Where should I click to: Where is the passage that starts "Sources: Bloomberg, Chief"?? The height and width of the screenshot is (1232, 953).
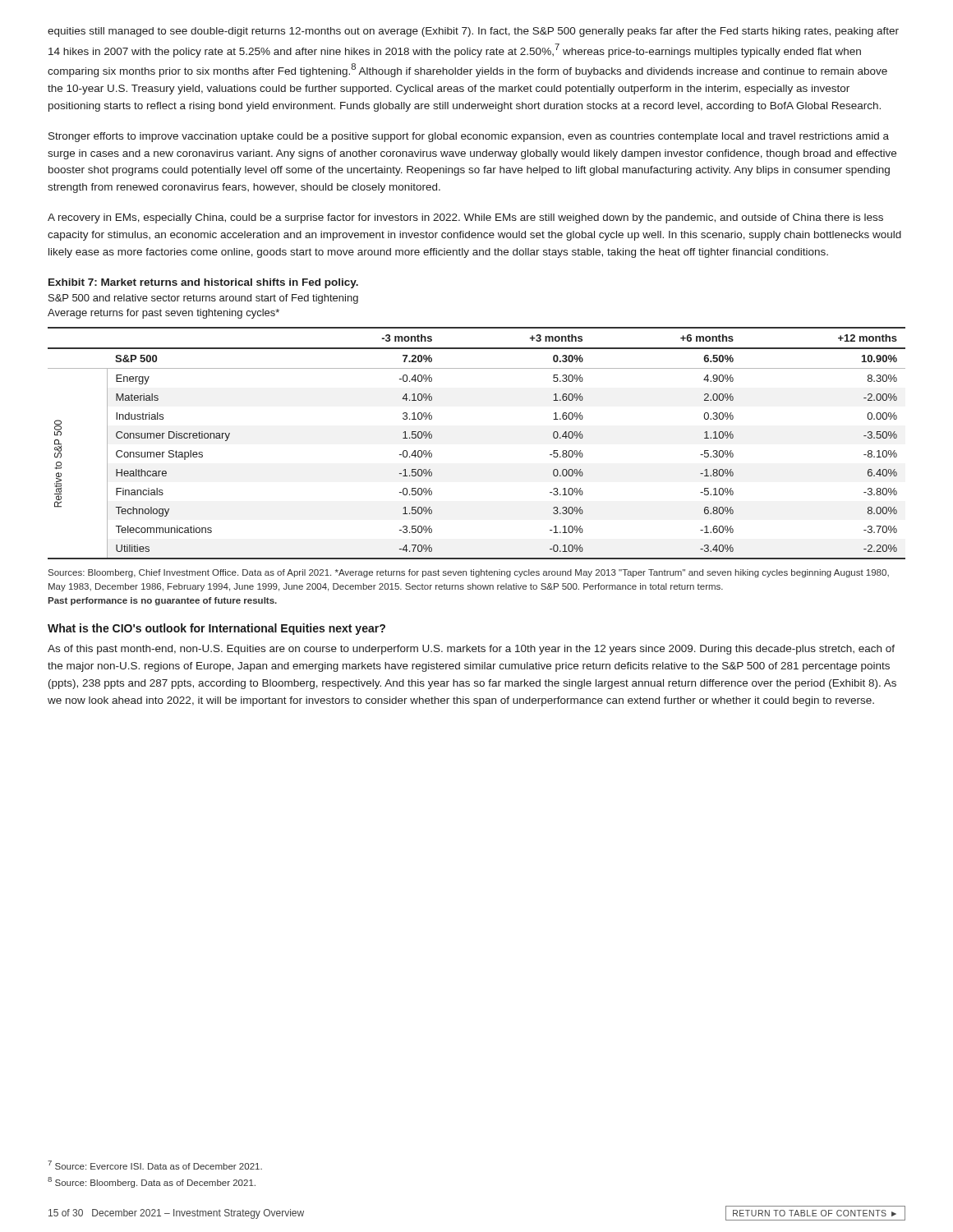pyautogui.click(x=469, y=587)
